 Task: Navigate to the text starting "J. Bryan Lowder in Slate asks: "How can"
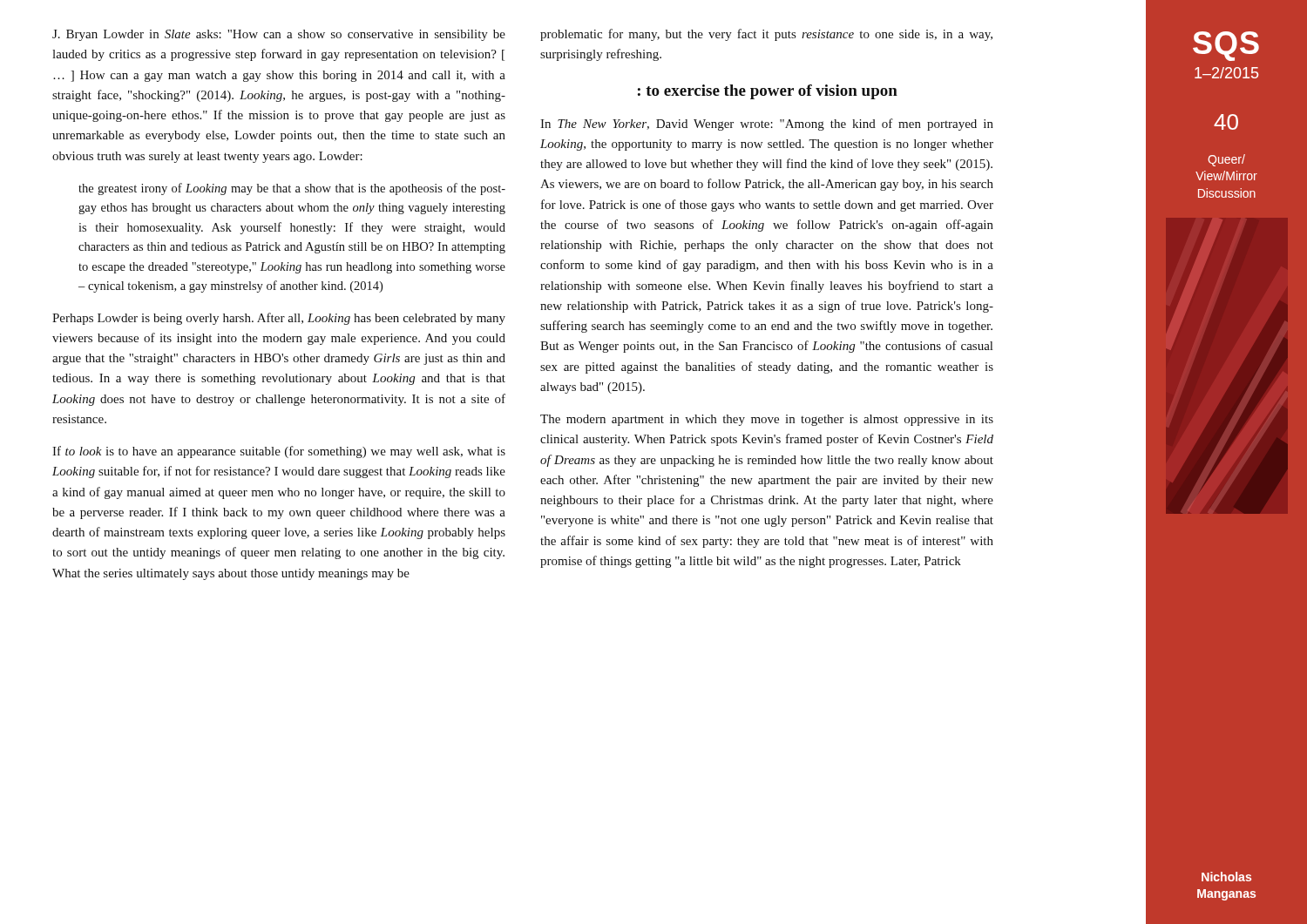279,95
